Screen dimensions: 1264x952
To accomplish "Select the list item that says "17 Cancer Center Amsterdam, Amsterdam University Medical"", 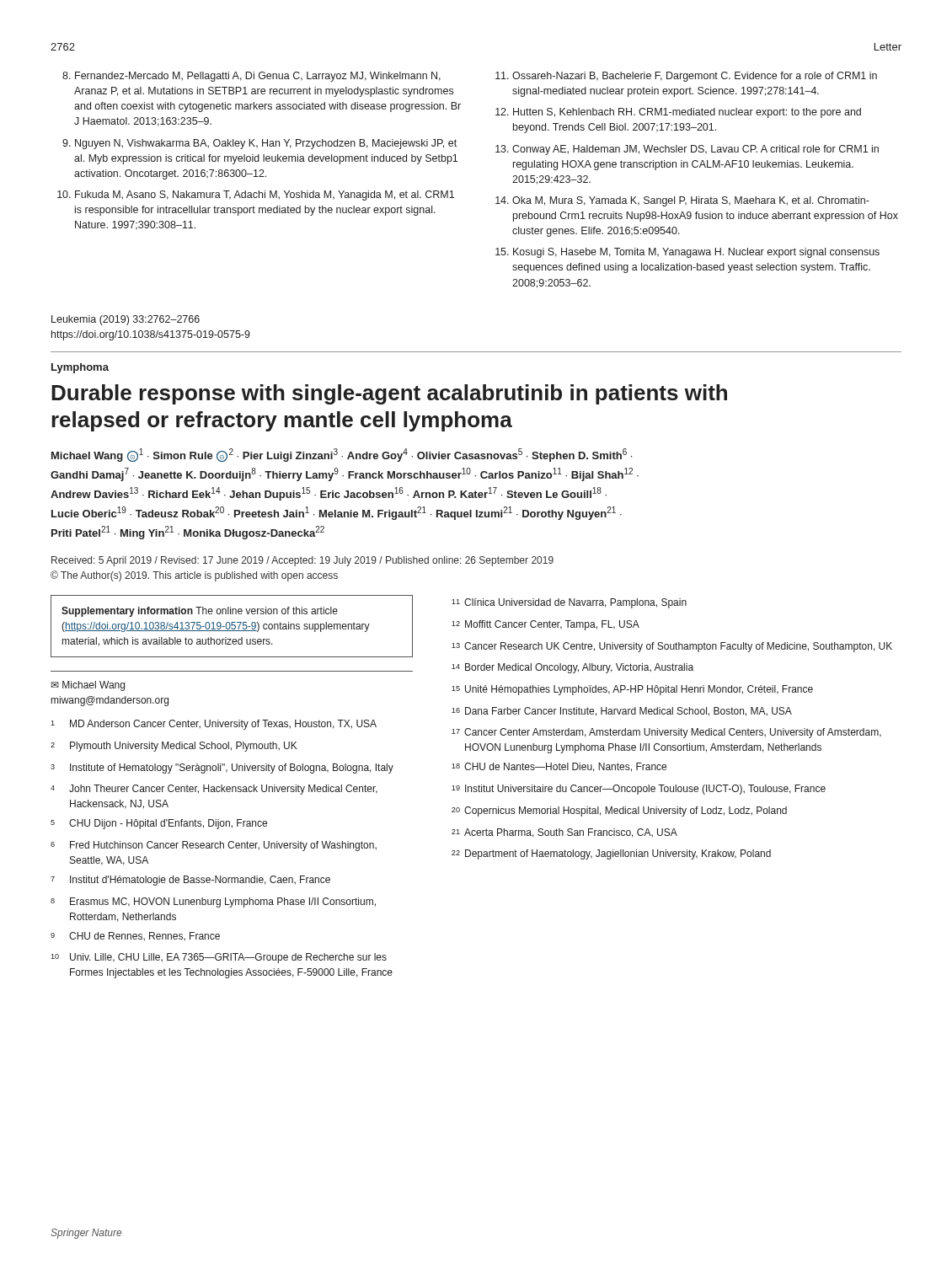I will pyautogui.click(x=670, y=740).
